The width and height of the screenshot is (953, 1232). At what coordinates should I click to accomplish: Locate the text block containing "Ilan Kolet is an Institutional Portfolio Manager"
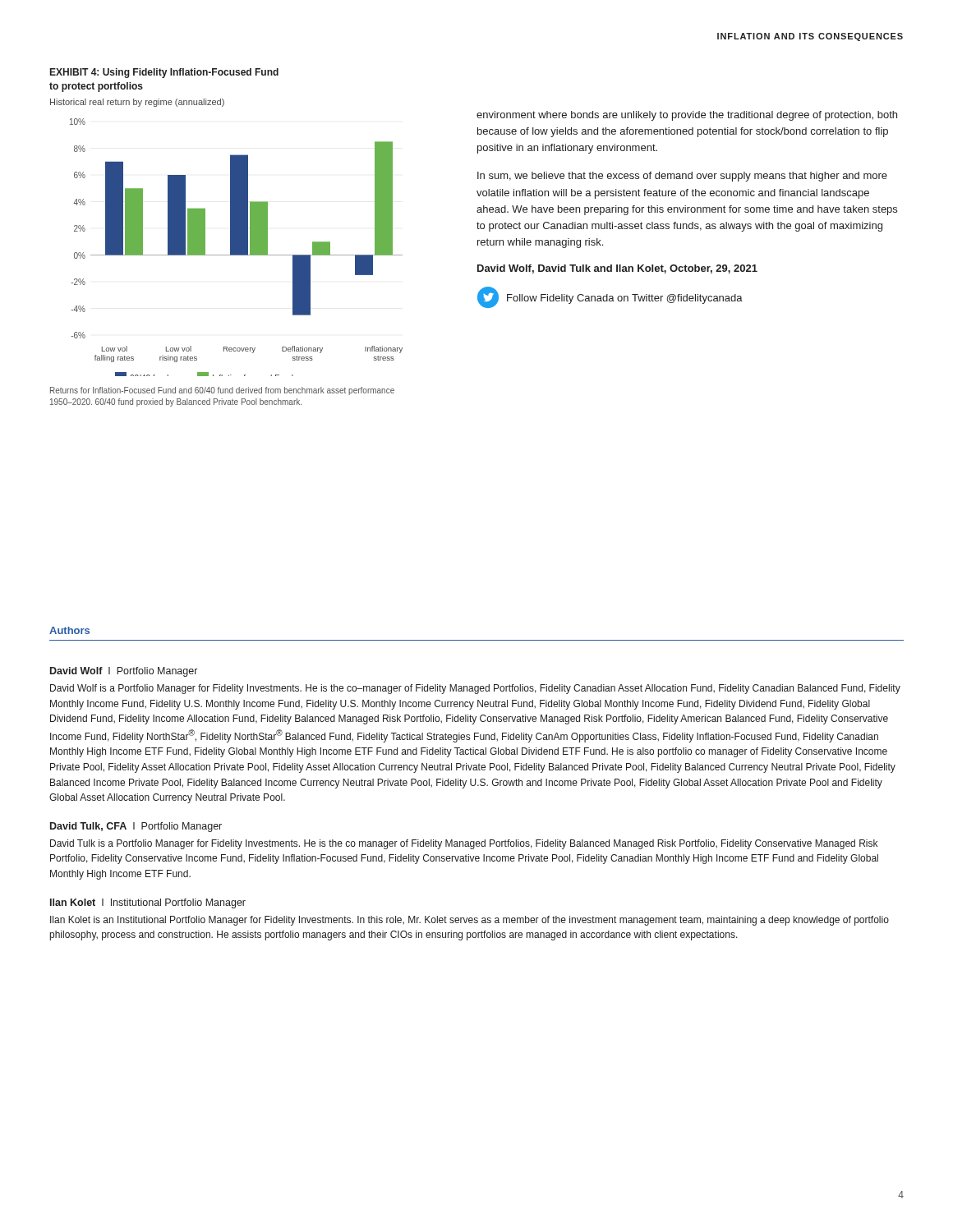click(469, 927)
